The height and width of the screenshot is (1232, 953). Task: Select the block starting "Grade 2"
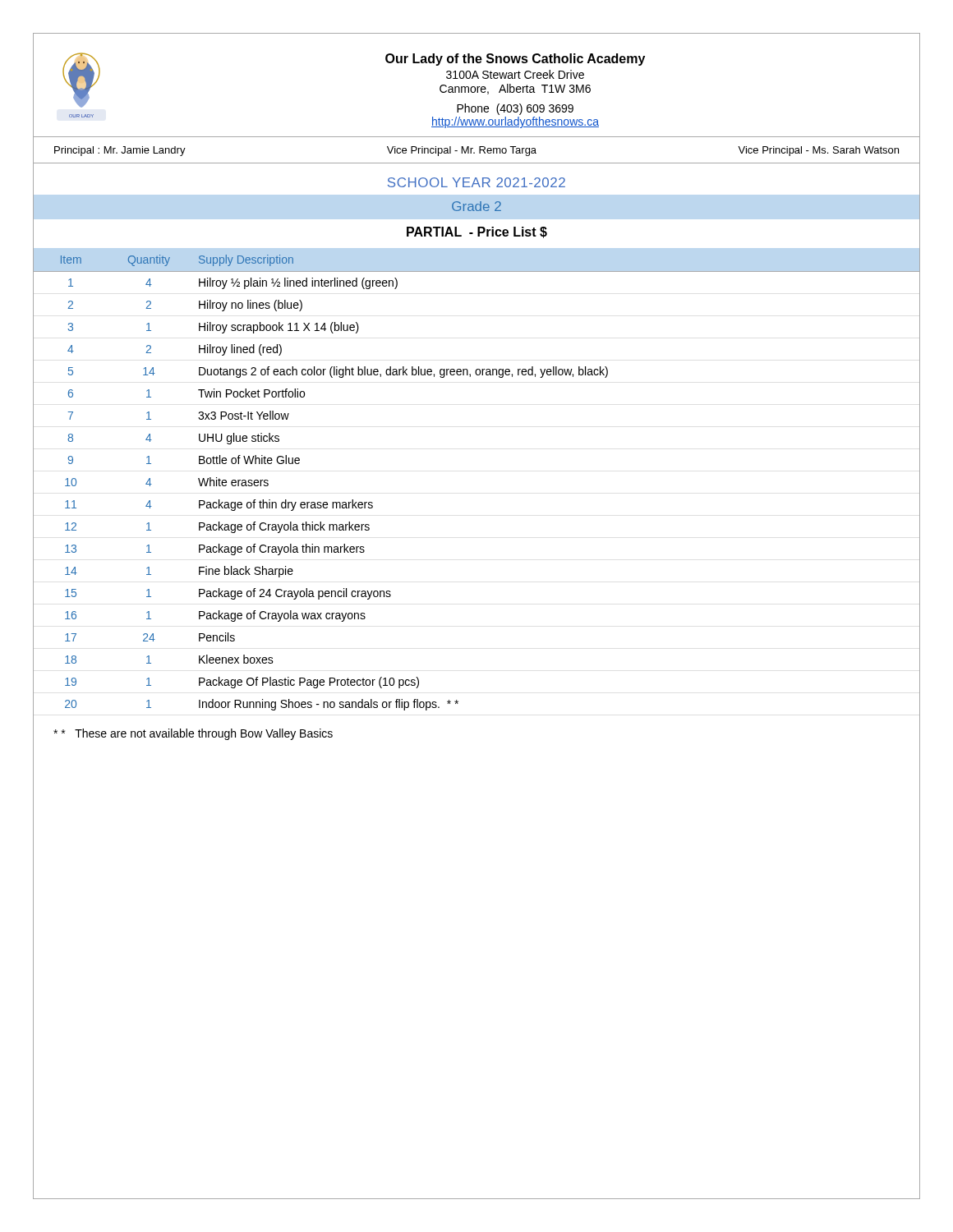point(476,207)
